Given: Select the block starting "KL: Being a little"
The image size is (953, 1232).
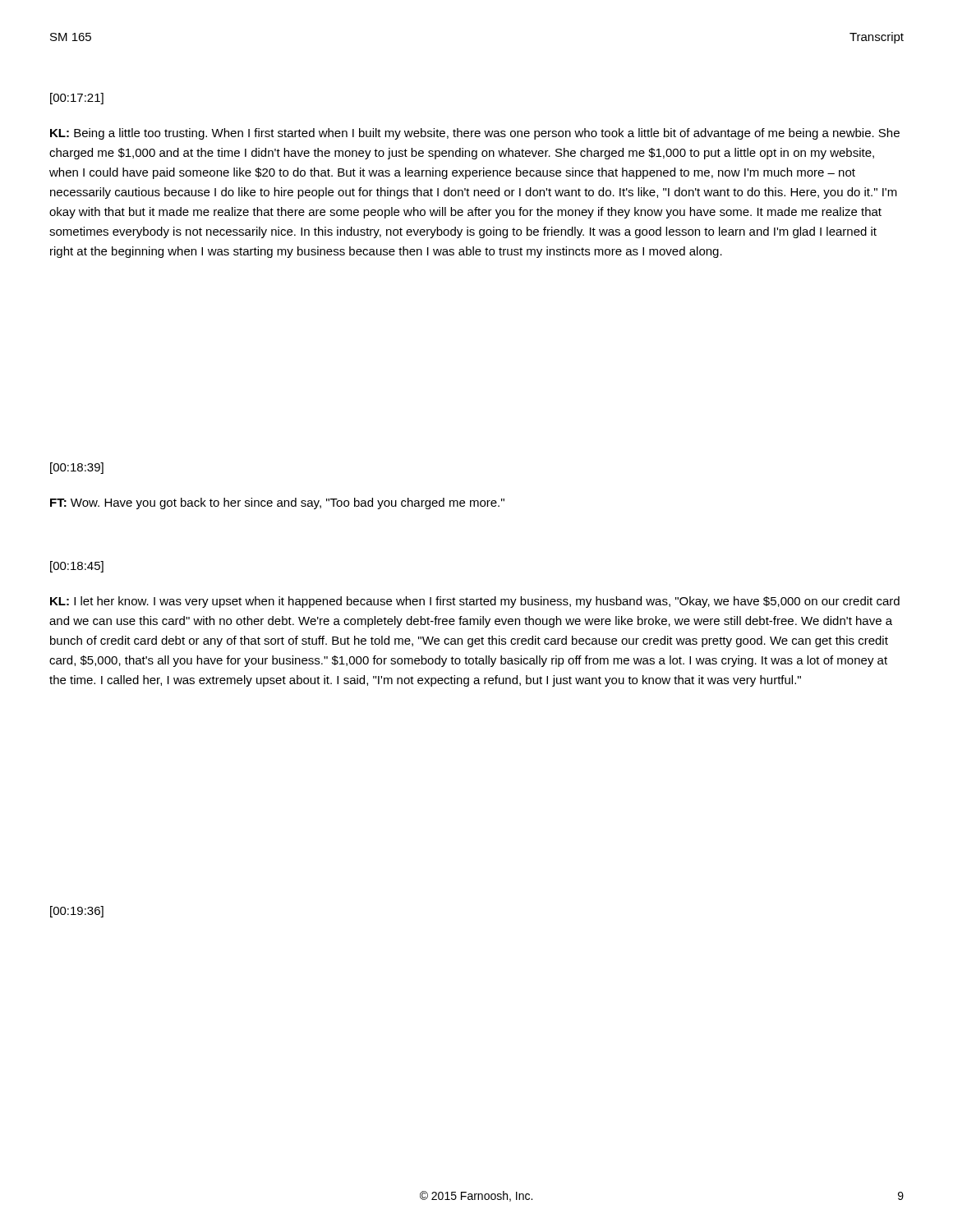Looking at the screenshot, I should pos(475,192).
